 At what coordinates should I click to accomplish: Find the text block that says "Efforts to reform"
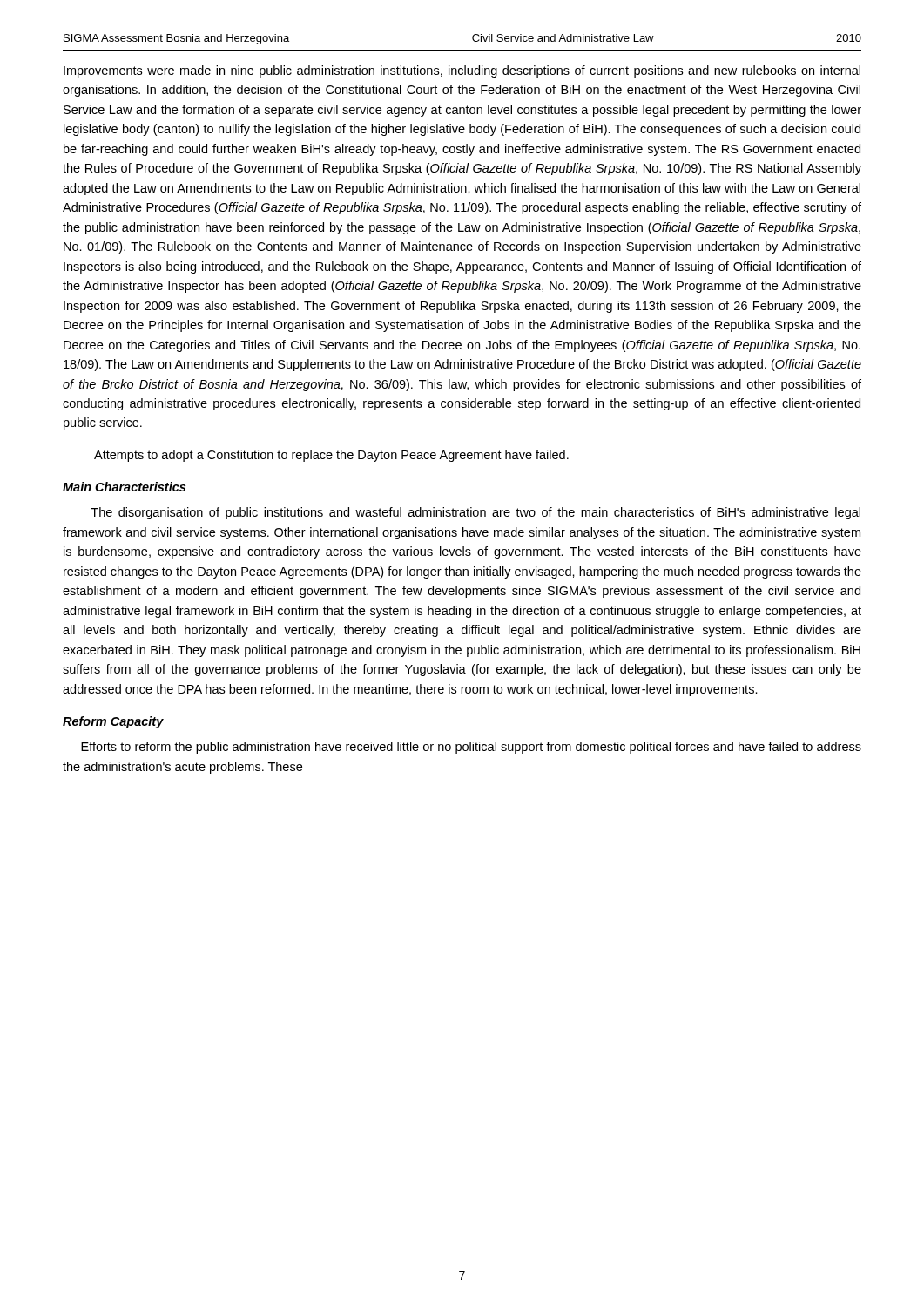click(x=462, y=757)
